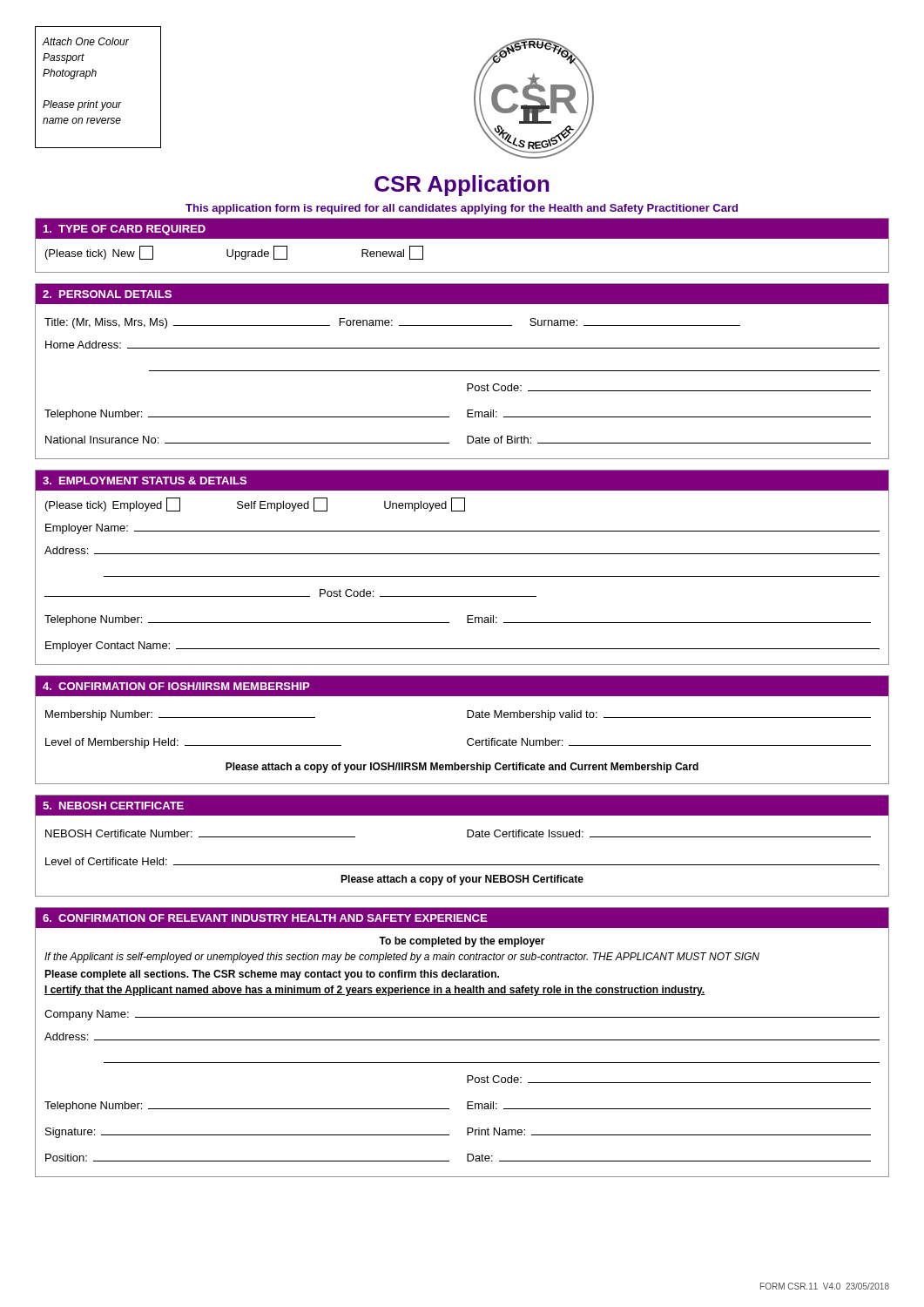Screen dimensions: 1307x924
Task: Point to the block beginning "Membership Number: Date Membership"
Action: pyautogui.click(x=462, y=740)
